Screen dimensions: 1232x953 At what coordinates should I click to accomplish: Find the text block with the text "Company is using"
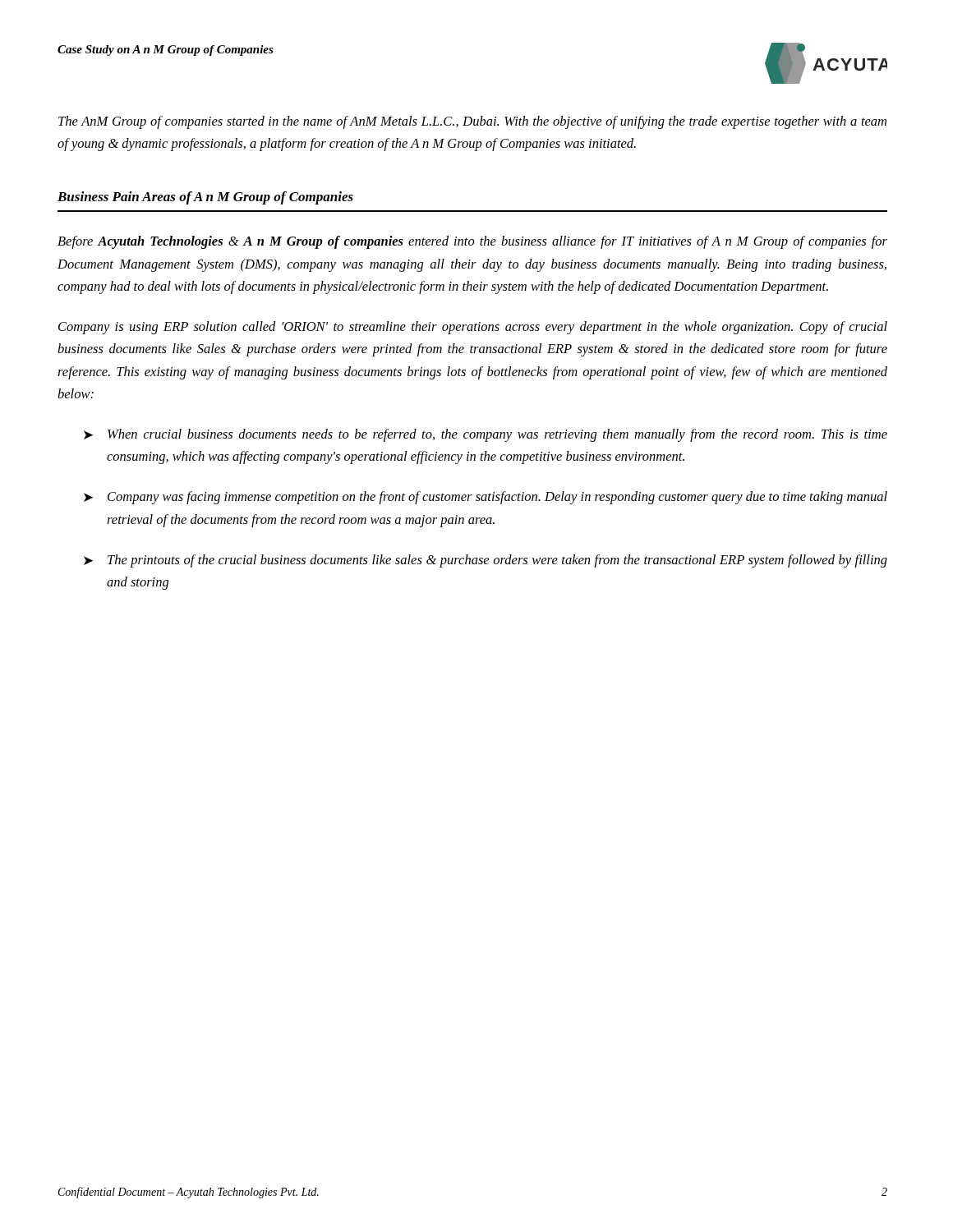[472, 360]
